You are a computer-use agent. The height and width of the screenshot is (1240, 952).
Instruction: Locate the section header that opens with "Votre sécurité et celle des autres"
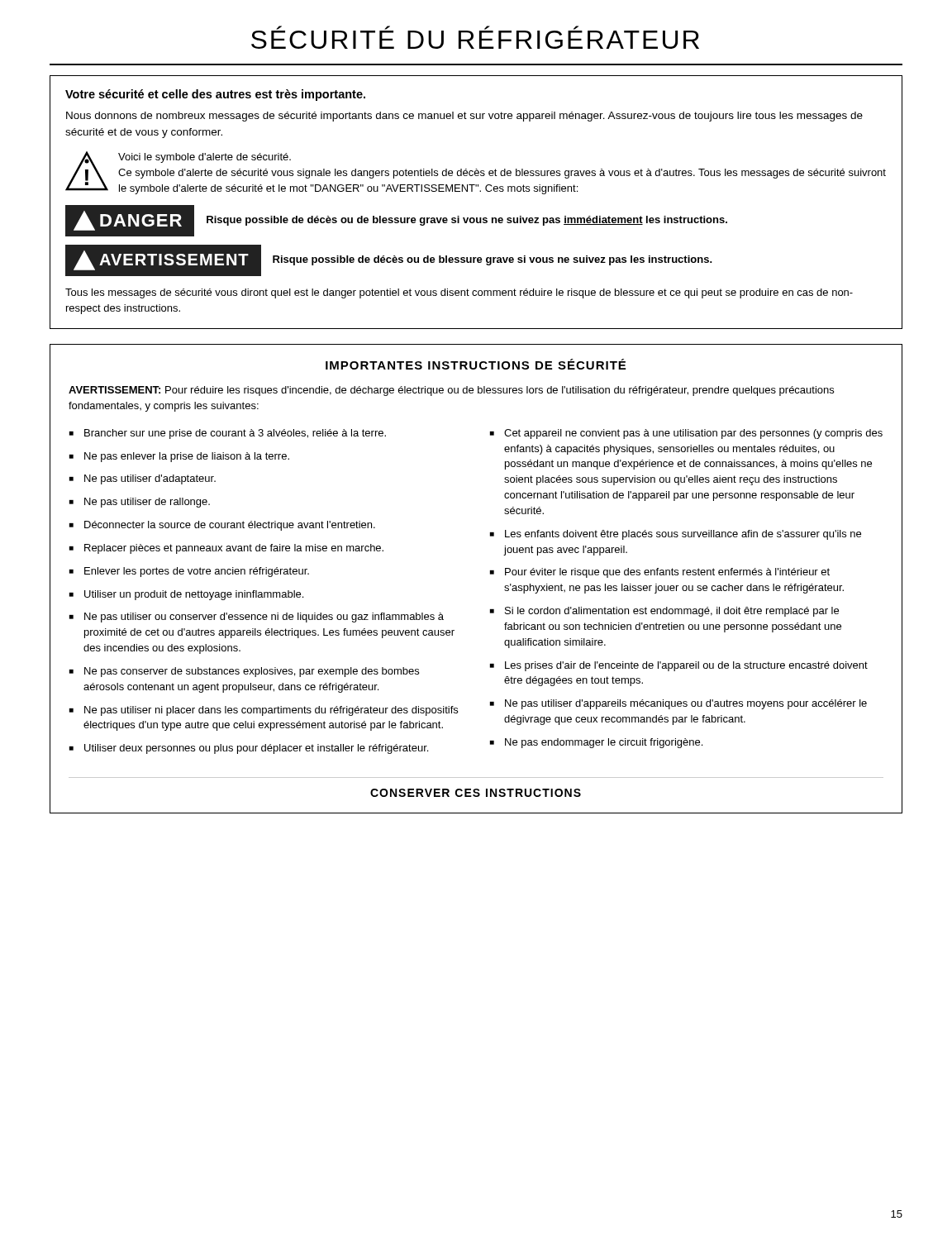click(x=216, y=94)
